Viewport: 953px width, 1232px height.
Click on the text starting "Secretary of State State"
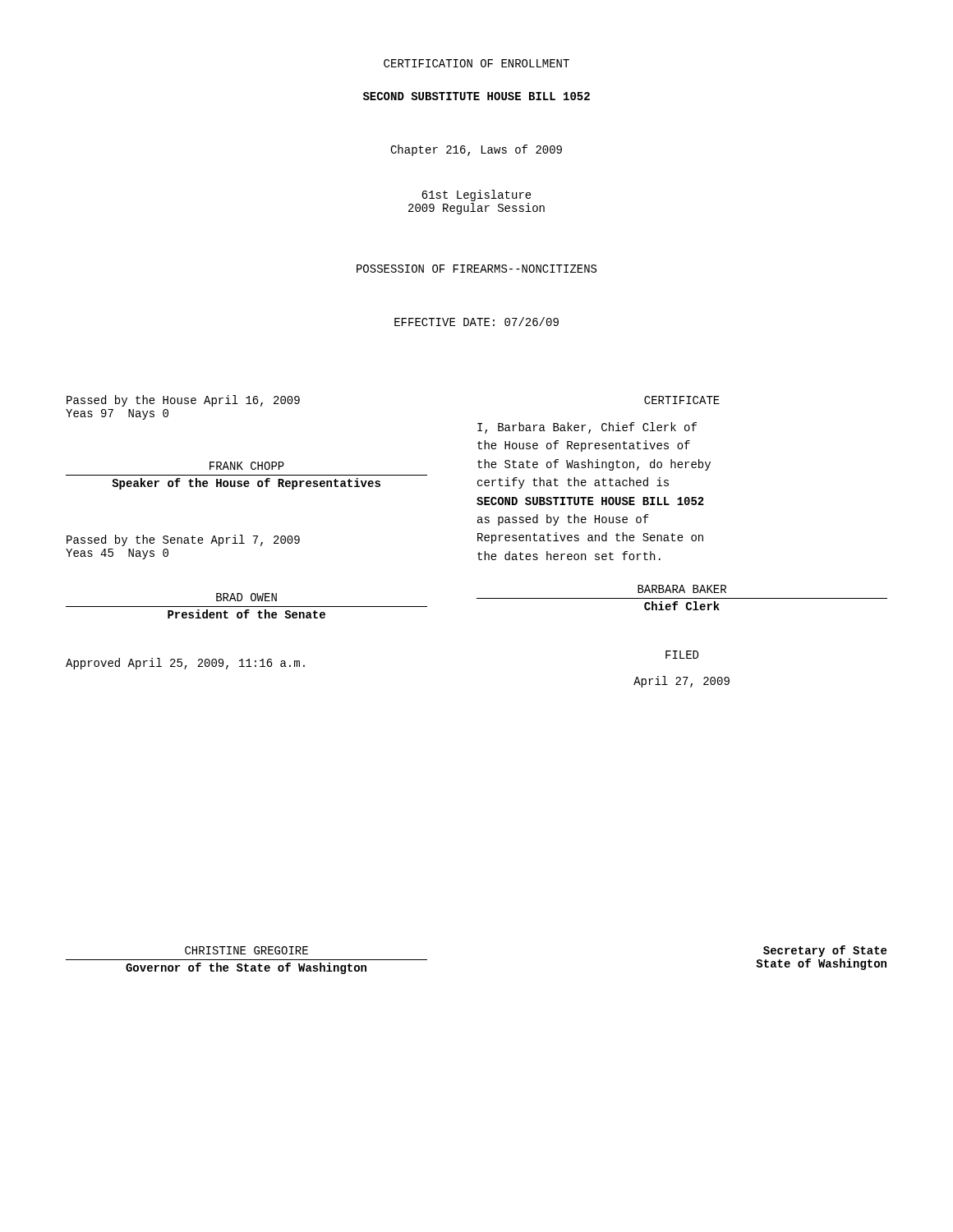822,958
